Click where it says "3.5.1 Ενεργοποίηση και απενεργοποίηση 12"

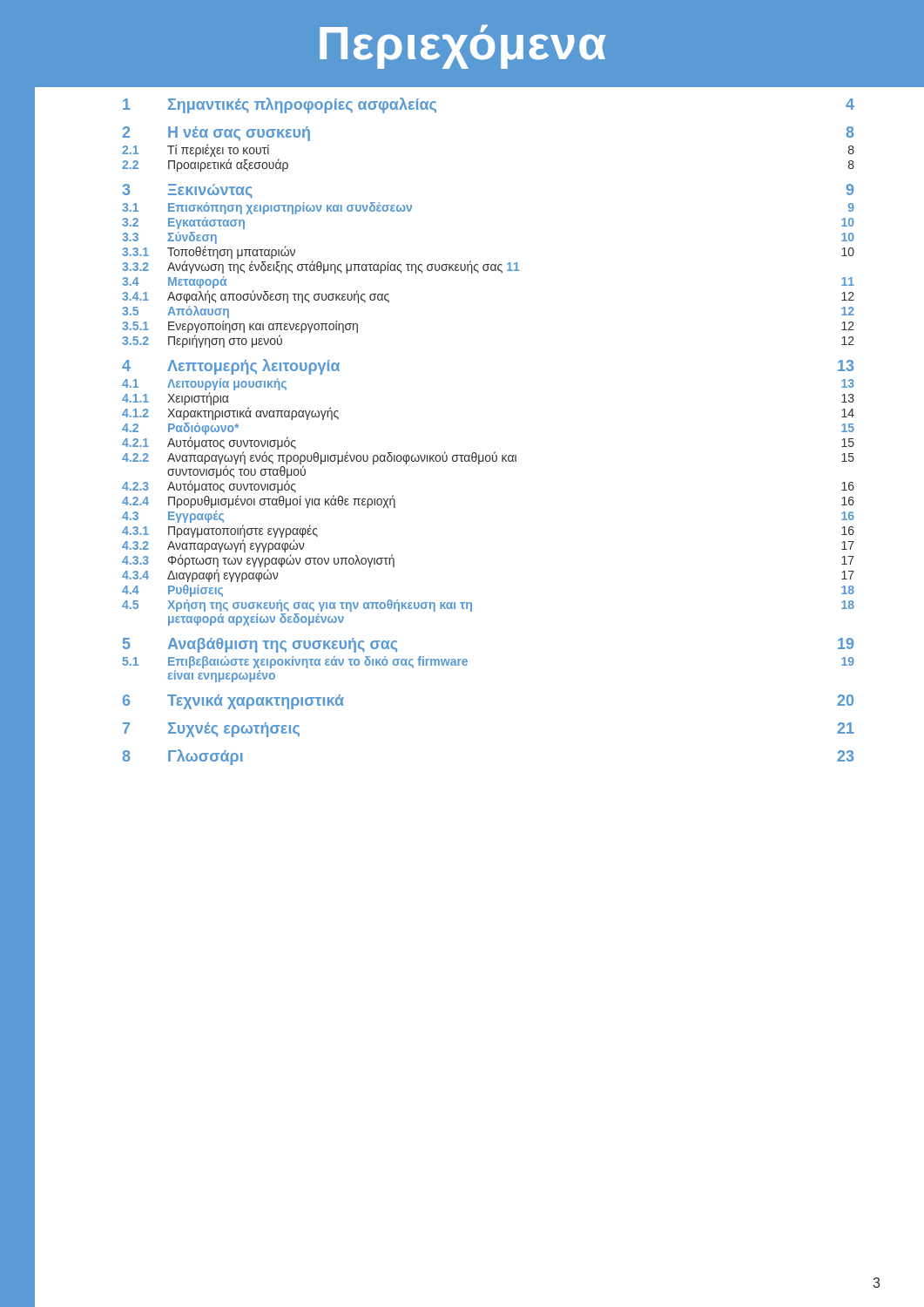tap(135, 325)
